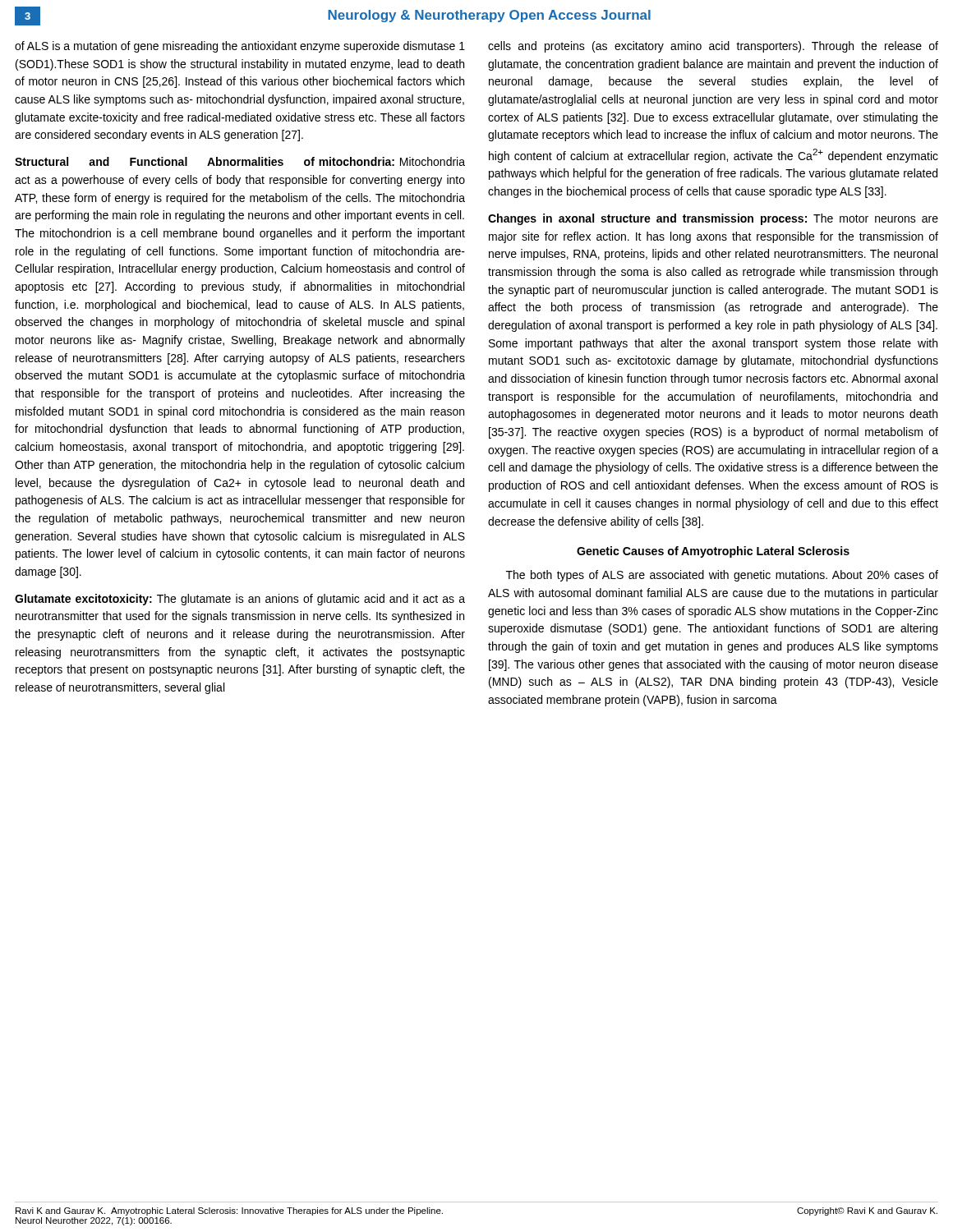Locate the passage starting "Changes in axonal structure"
Screen dimensions: 1232x953
point(713,370)
